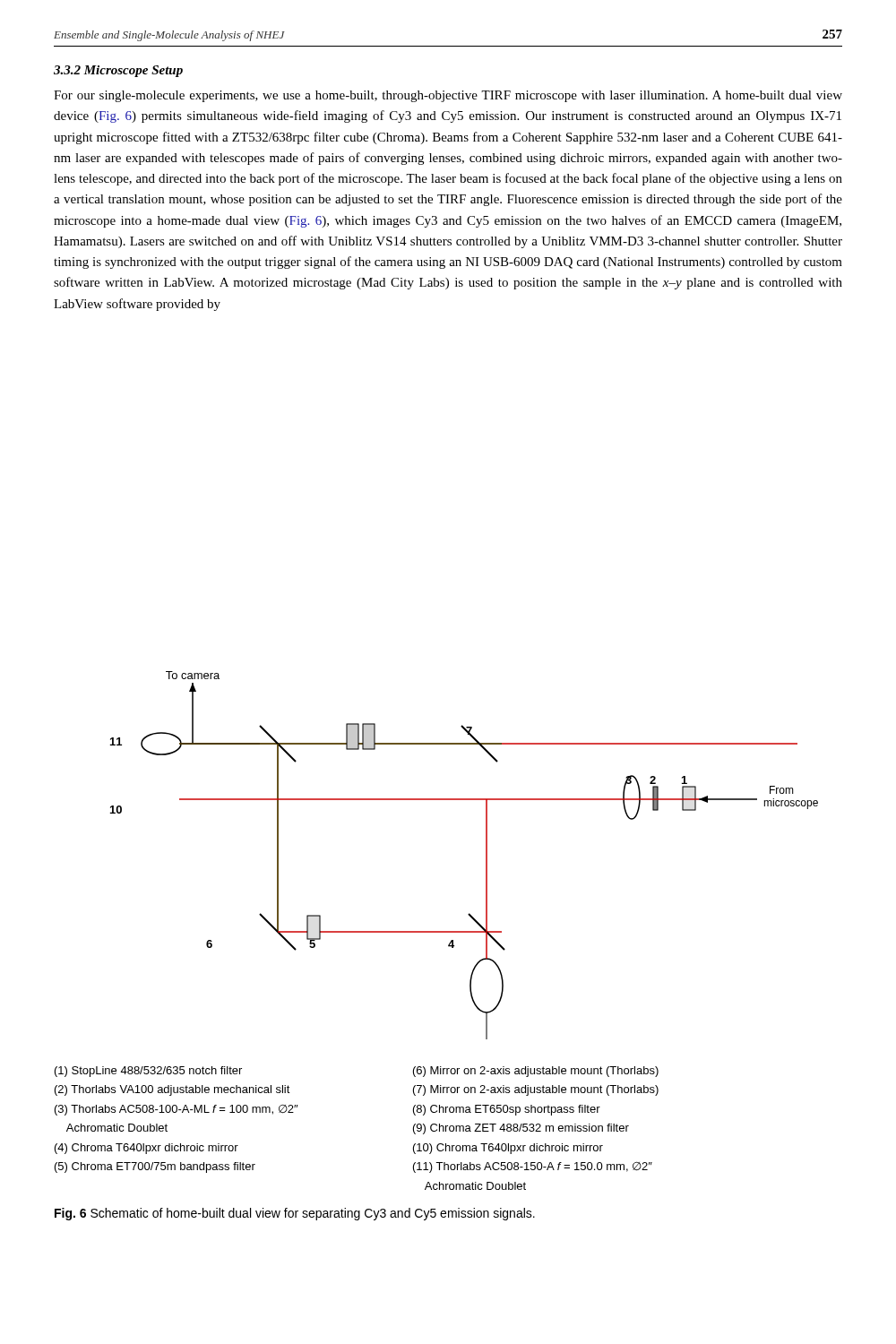This screenshot has height=1344, width=896.
Task: Select the element starting "(9) Chroma ZET 488/532 m"
Action: tap(520, 1128)
